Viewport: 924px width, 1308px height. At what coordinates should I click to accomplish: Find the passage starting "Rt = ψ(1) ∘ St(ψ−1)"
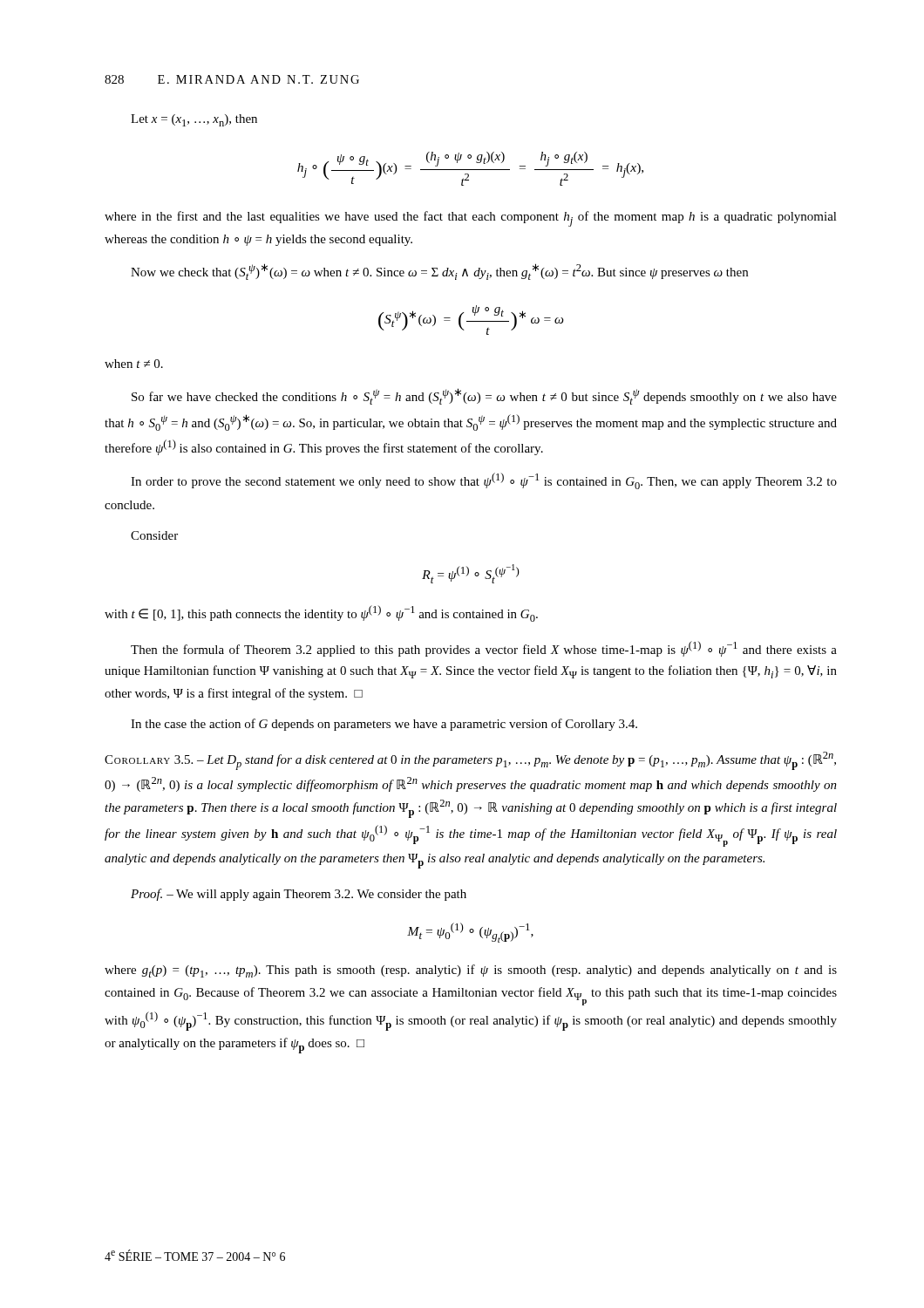click(x=471, y=573)
